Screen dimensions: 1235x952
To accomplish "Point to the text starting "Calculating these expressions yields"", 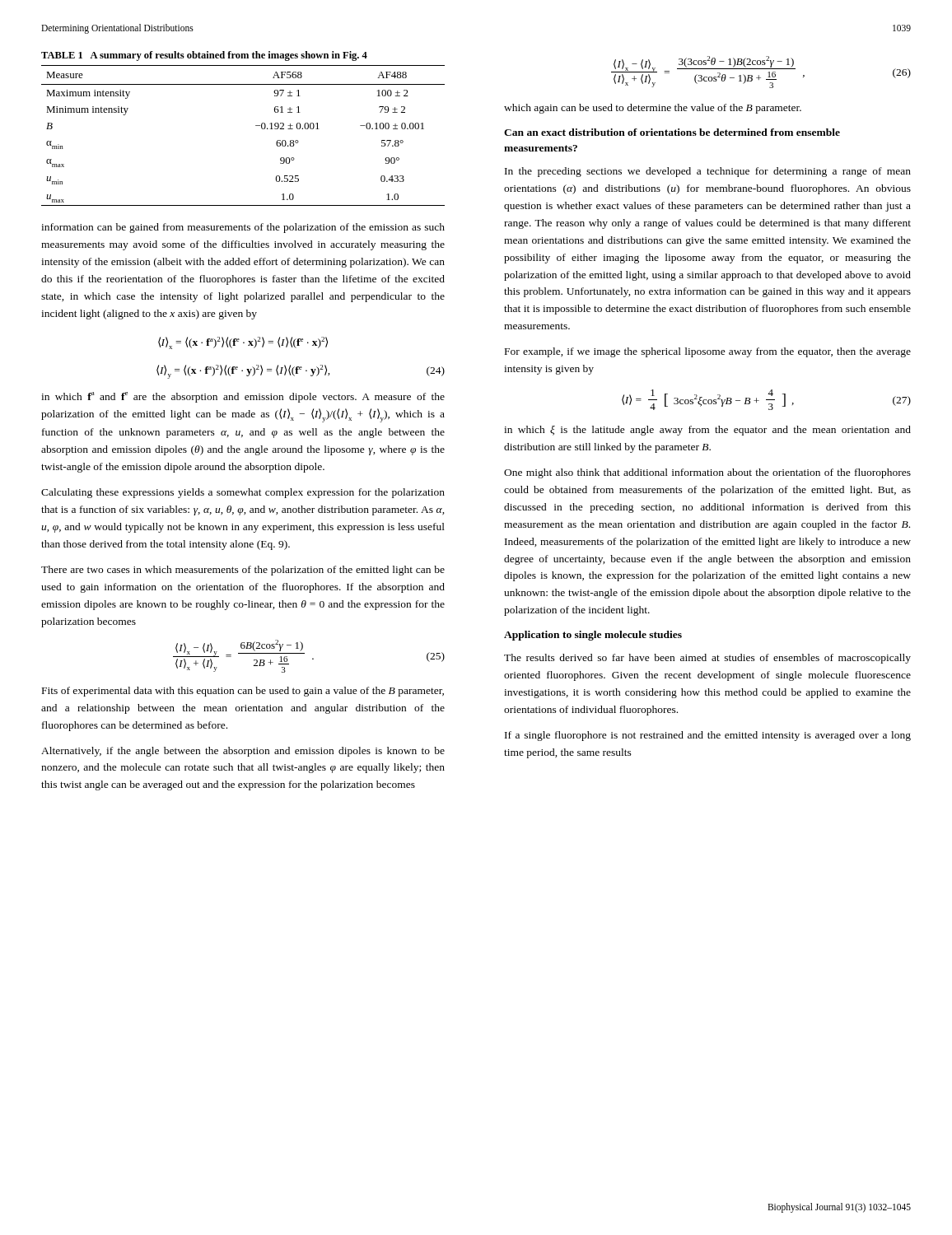I will coord(243,519).
